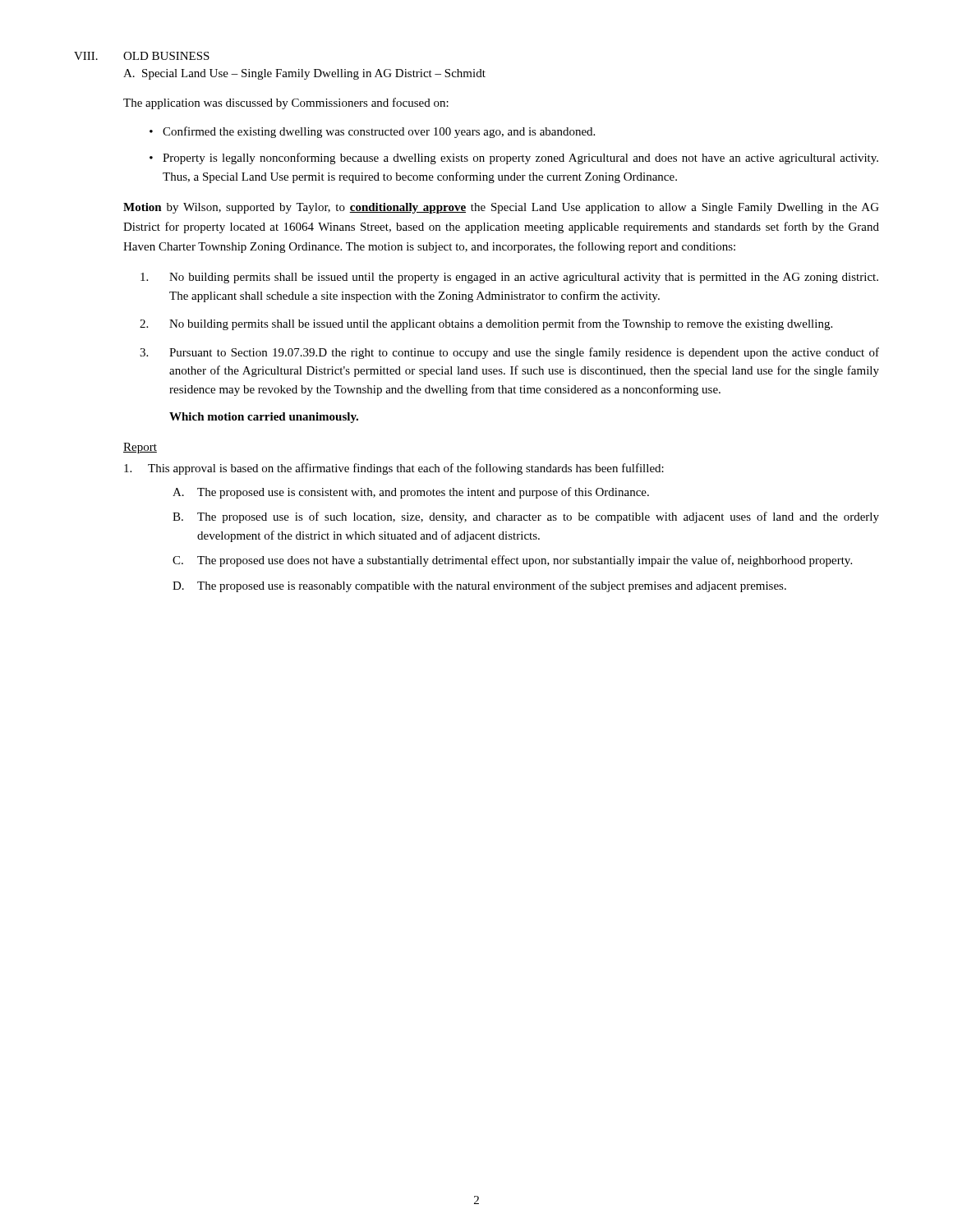Viewport: 953px width, 1232px height.
Task: Point to the block beginning "C. The proposed"
Action: (x=526, y=560)
